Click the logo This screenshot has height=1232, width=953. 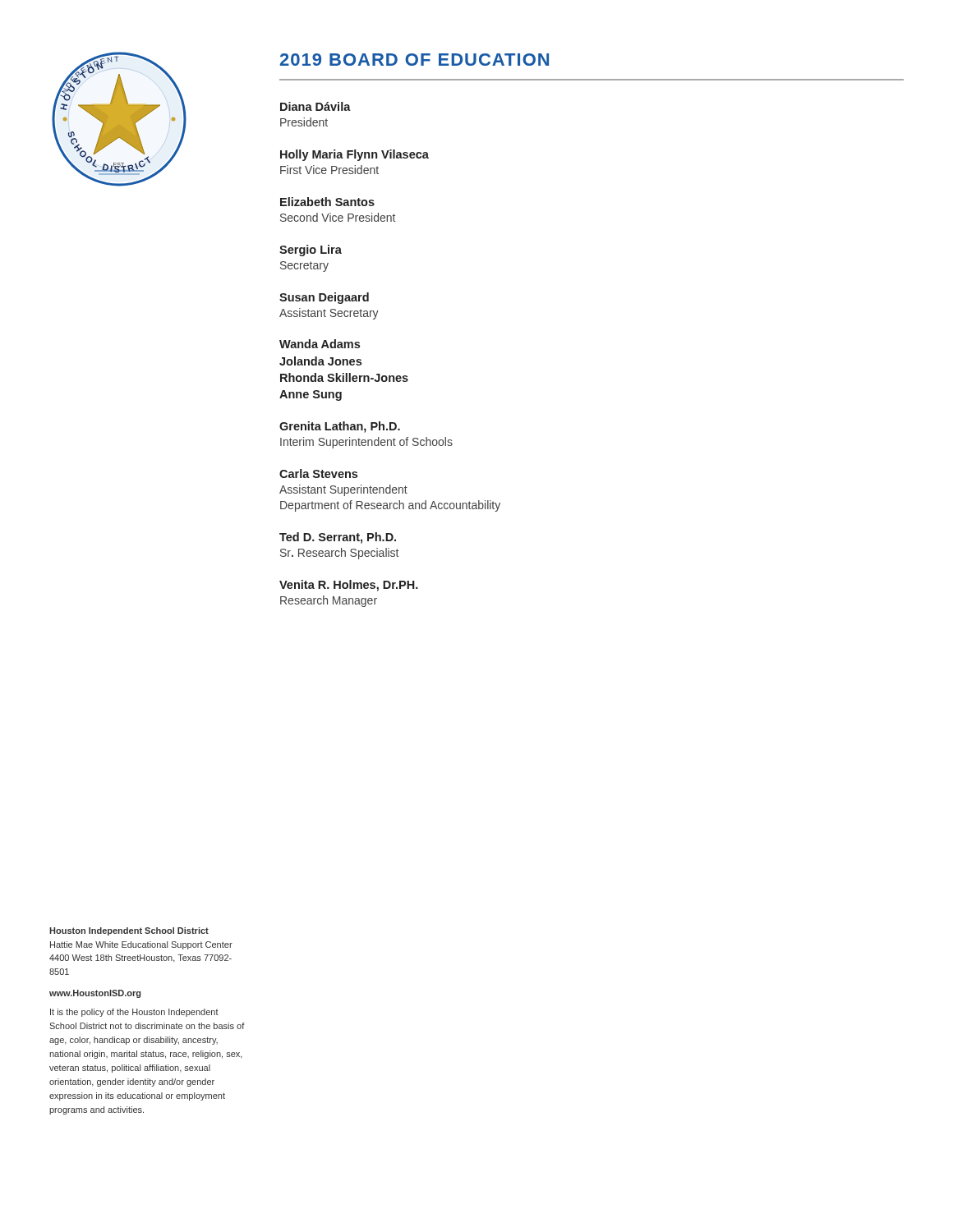(x=148, y=121)
